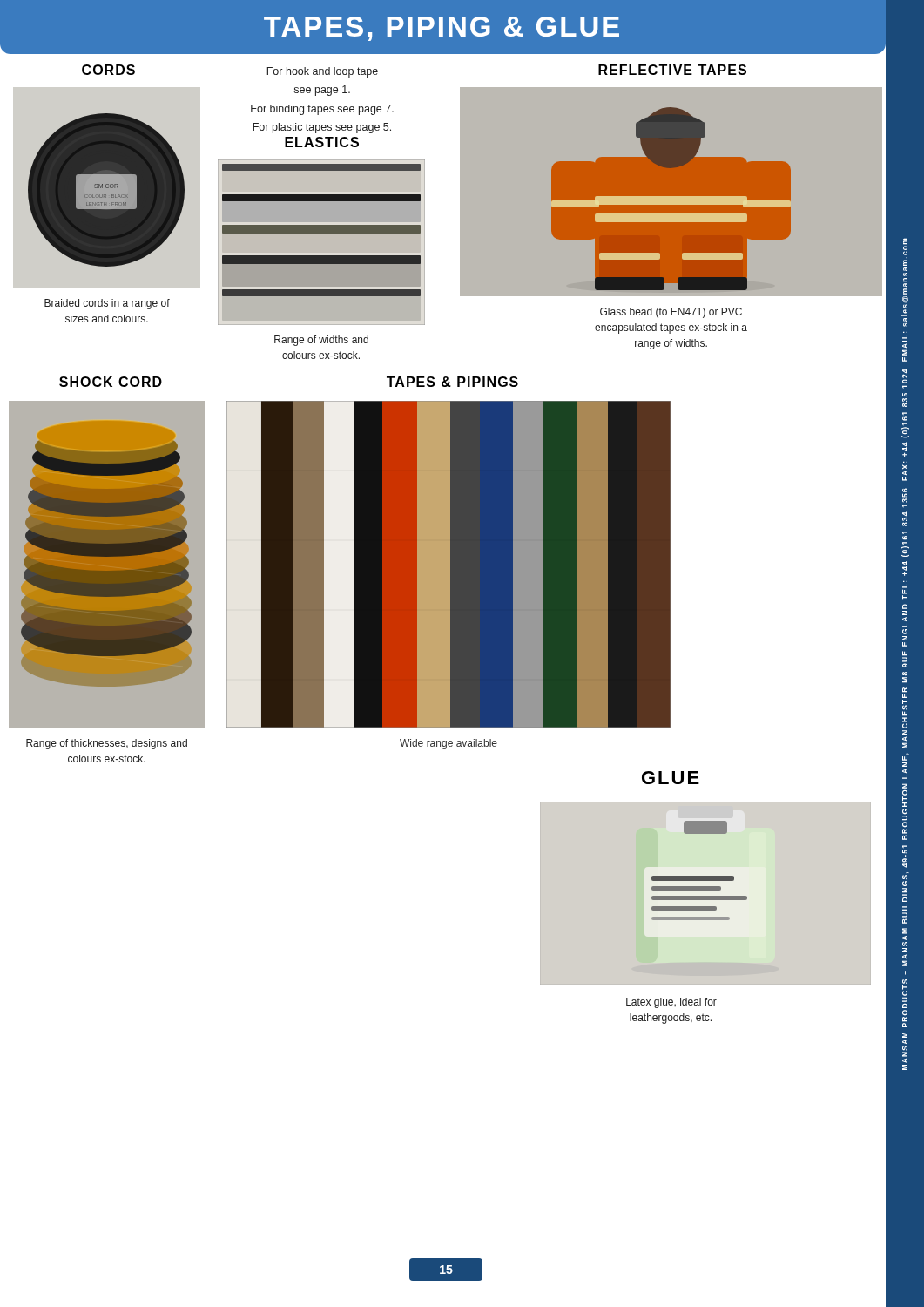This screenshot has height=1307, width=924.
Task: Point to "Latex glue, ideal forleathergoods, etc."
Action: point(671,1010)
